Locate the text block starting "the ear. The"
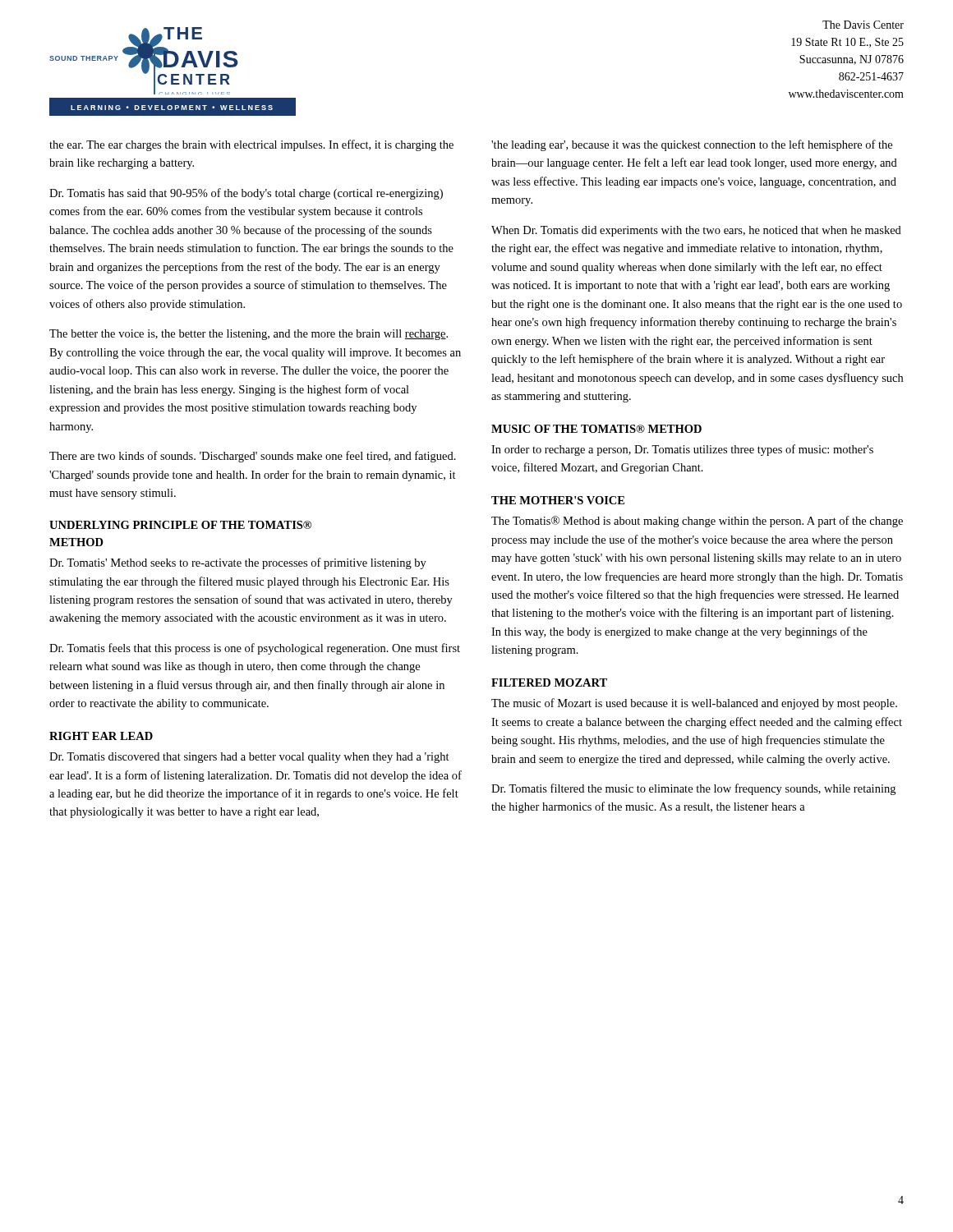 point(252,154)
